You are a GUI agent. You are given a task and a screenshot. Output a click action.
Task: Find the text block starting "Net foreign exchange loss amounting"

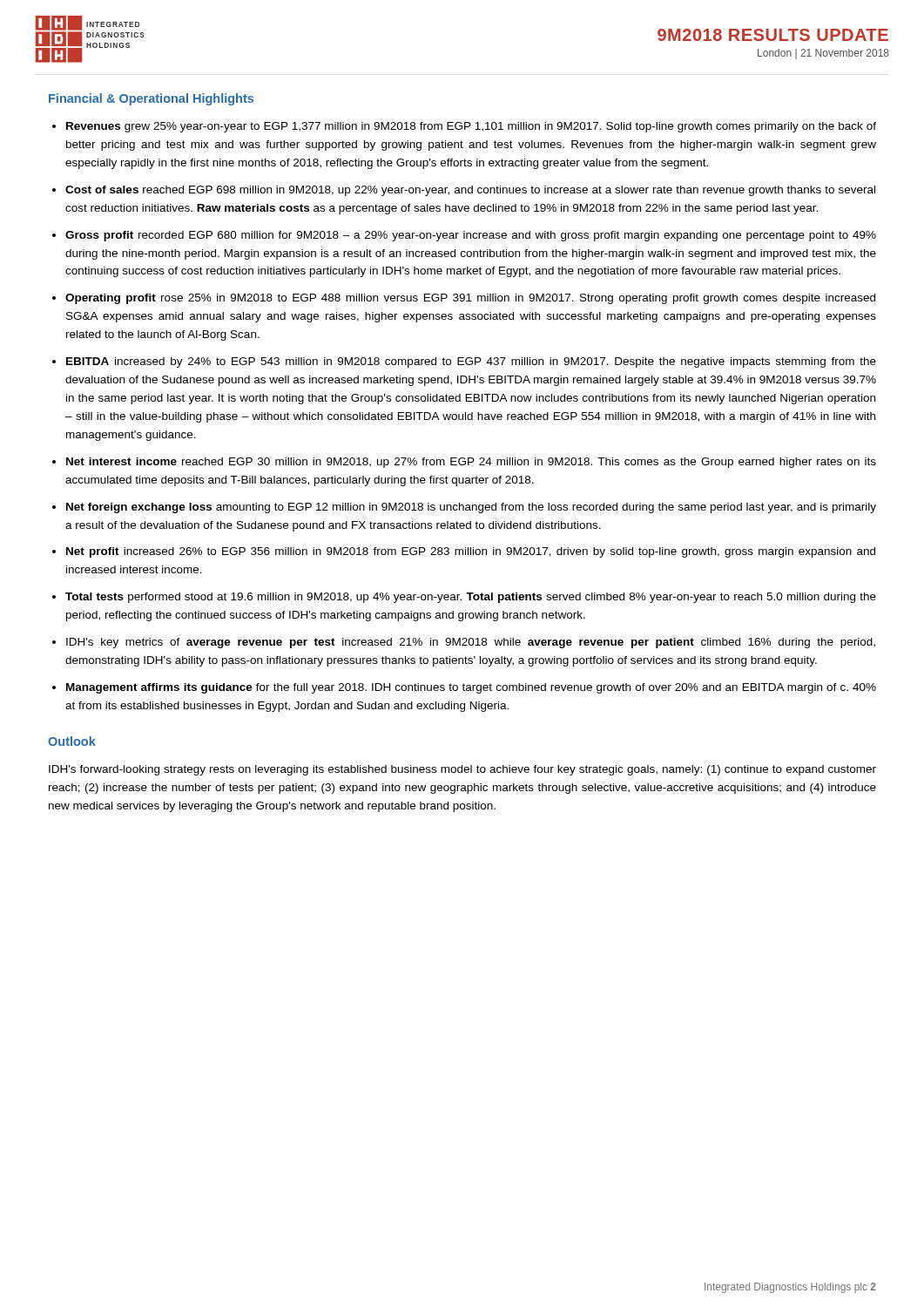[x=471, y=515]
